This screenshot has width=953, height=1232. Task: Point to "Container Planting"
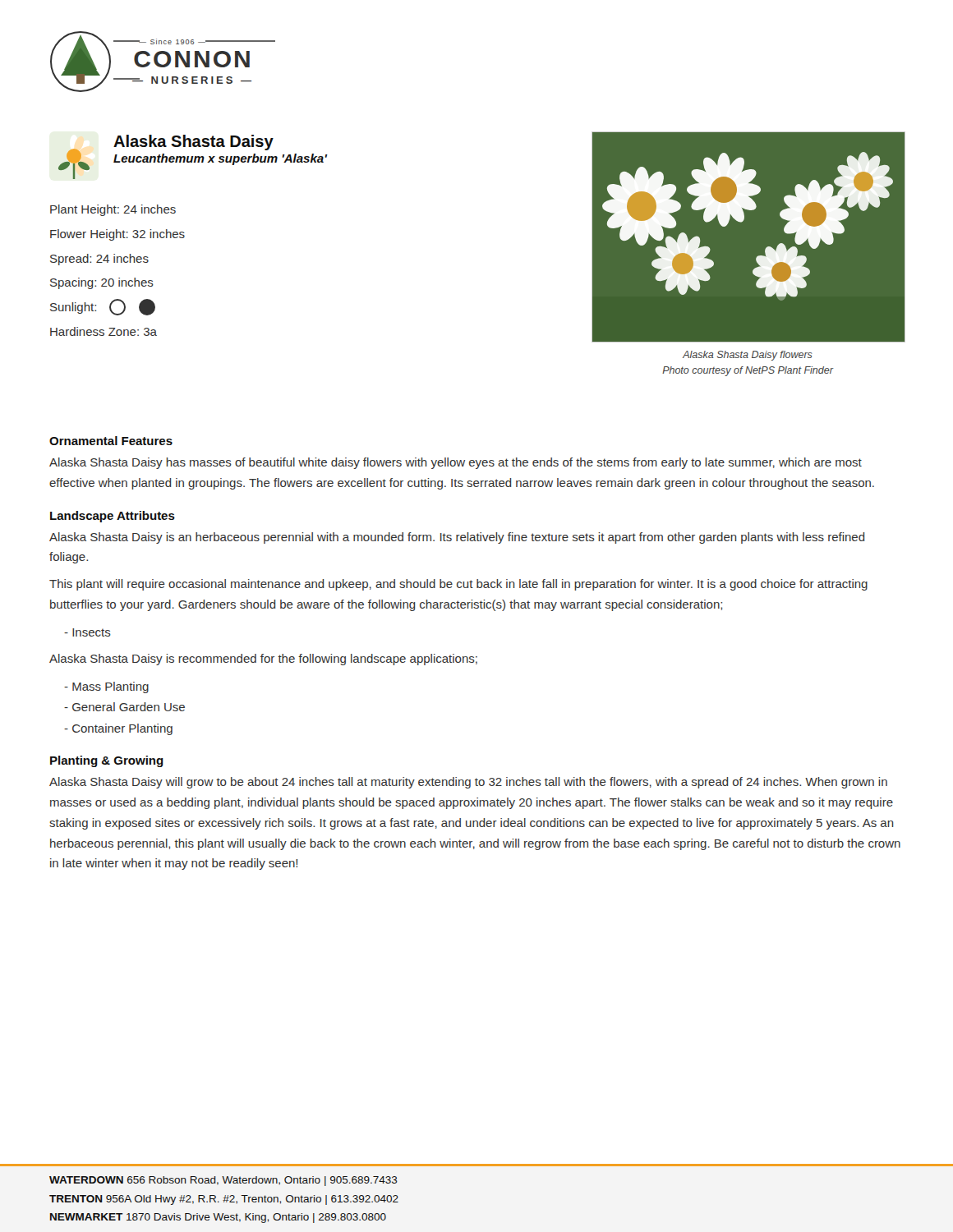pos(119,728)
